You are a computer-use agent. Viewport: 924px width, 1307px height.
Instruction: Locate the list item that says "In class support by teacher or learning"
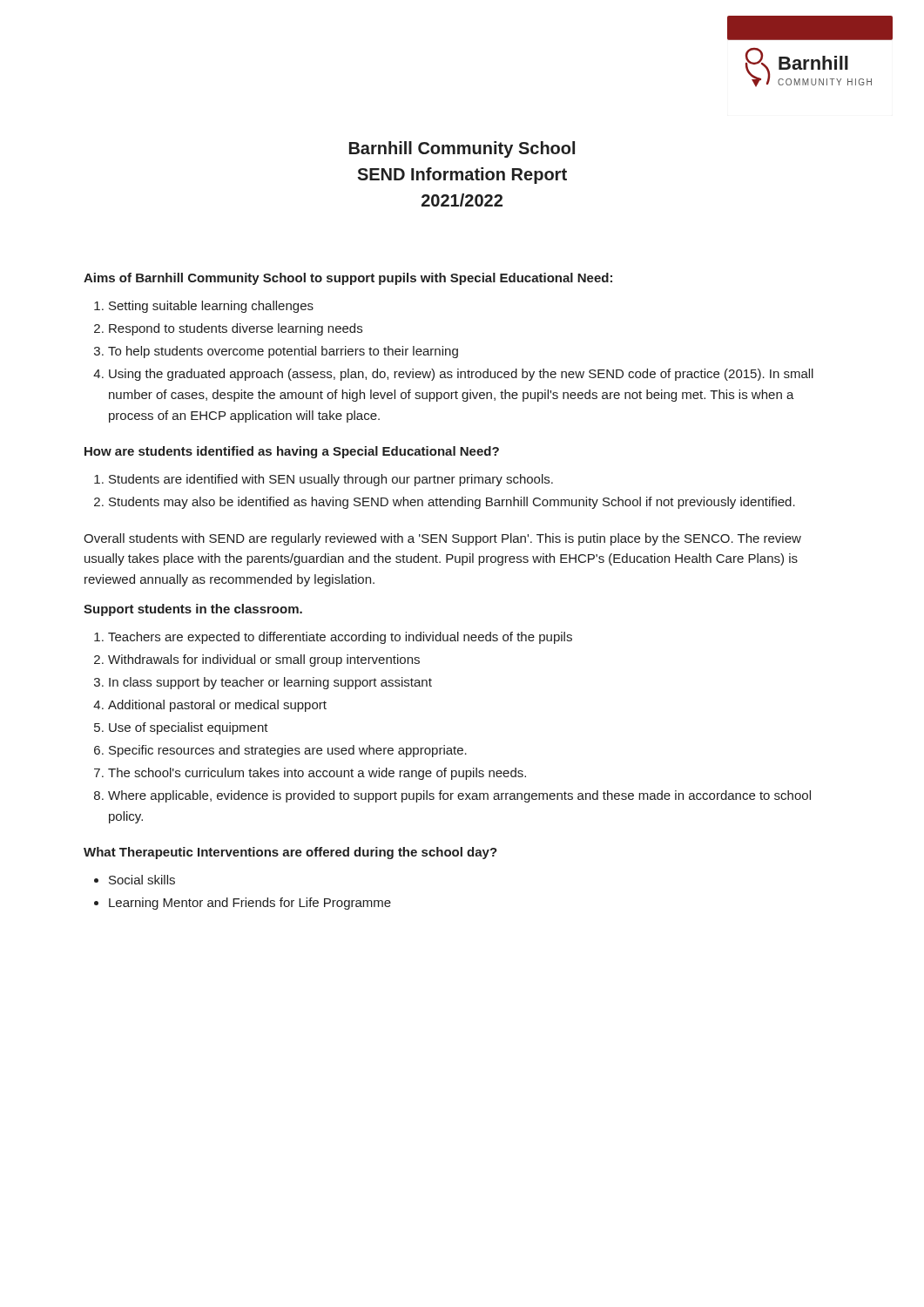[x=270, y=682]
